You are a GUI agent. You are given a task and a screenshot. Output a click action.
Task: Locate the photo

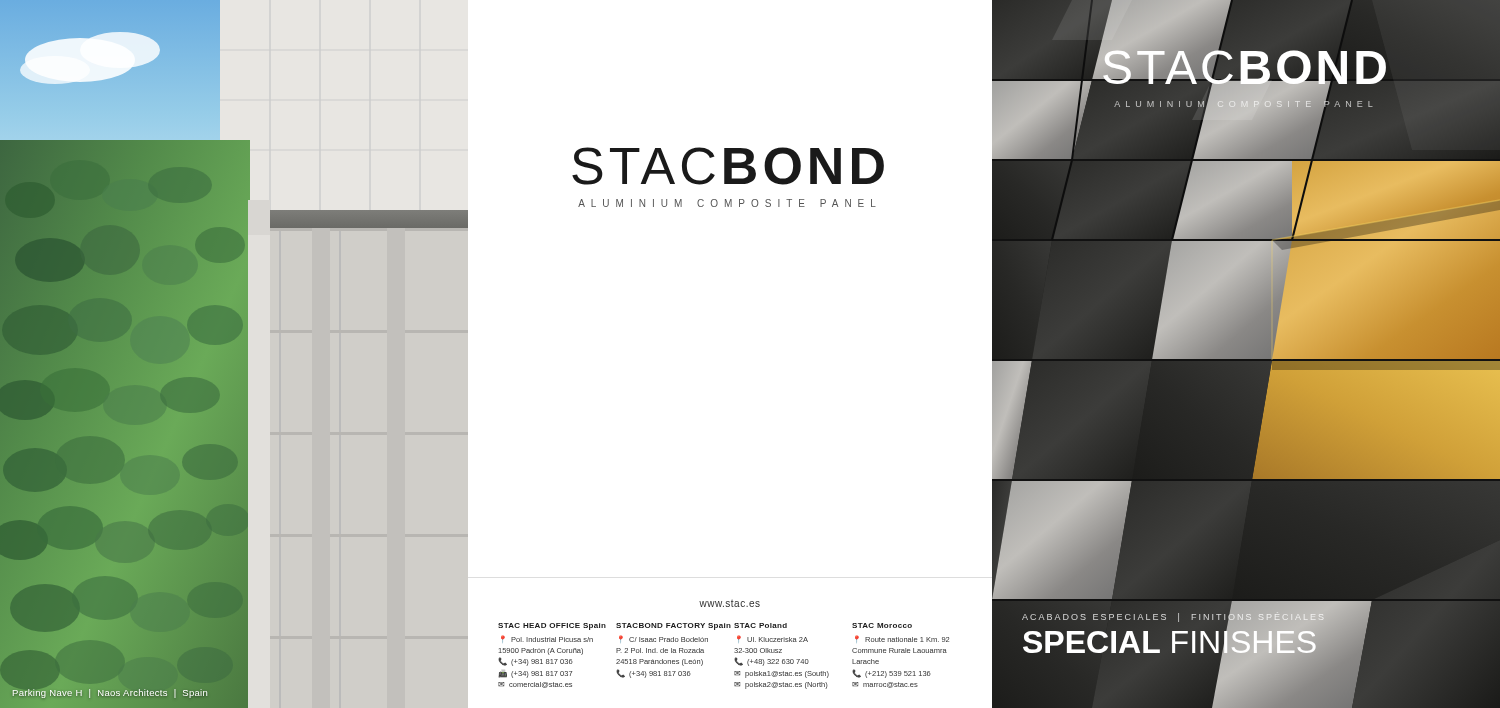[234, 354]
